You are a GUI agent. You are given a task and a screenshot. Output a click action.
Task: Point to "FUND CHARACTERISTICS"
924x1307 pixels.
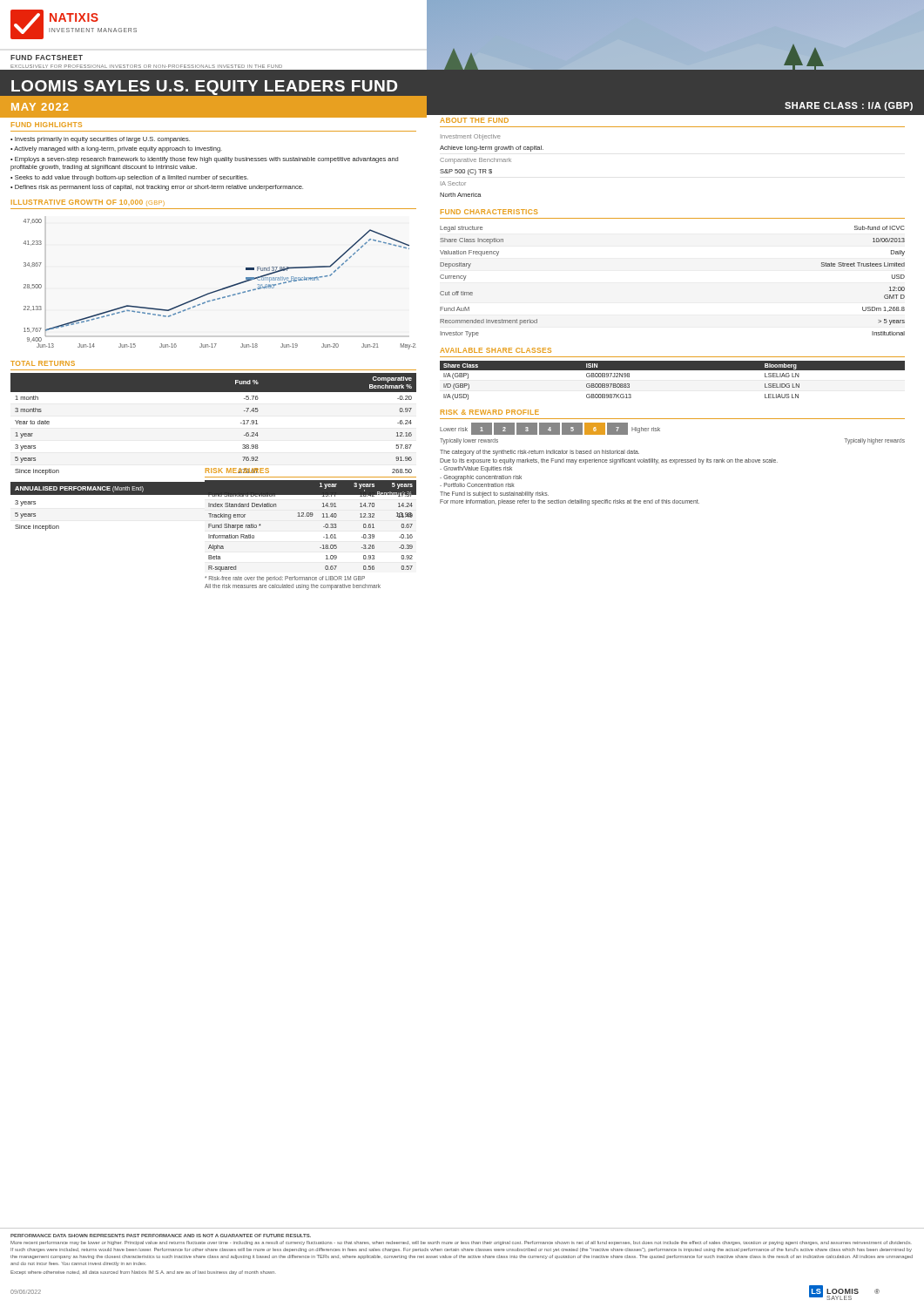coord(489,212)
